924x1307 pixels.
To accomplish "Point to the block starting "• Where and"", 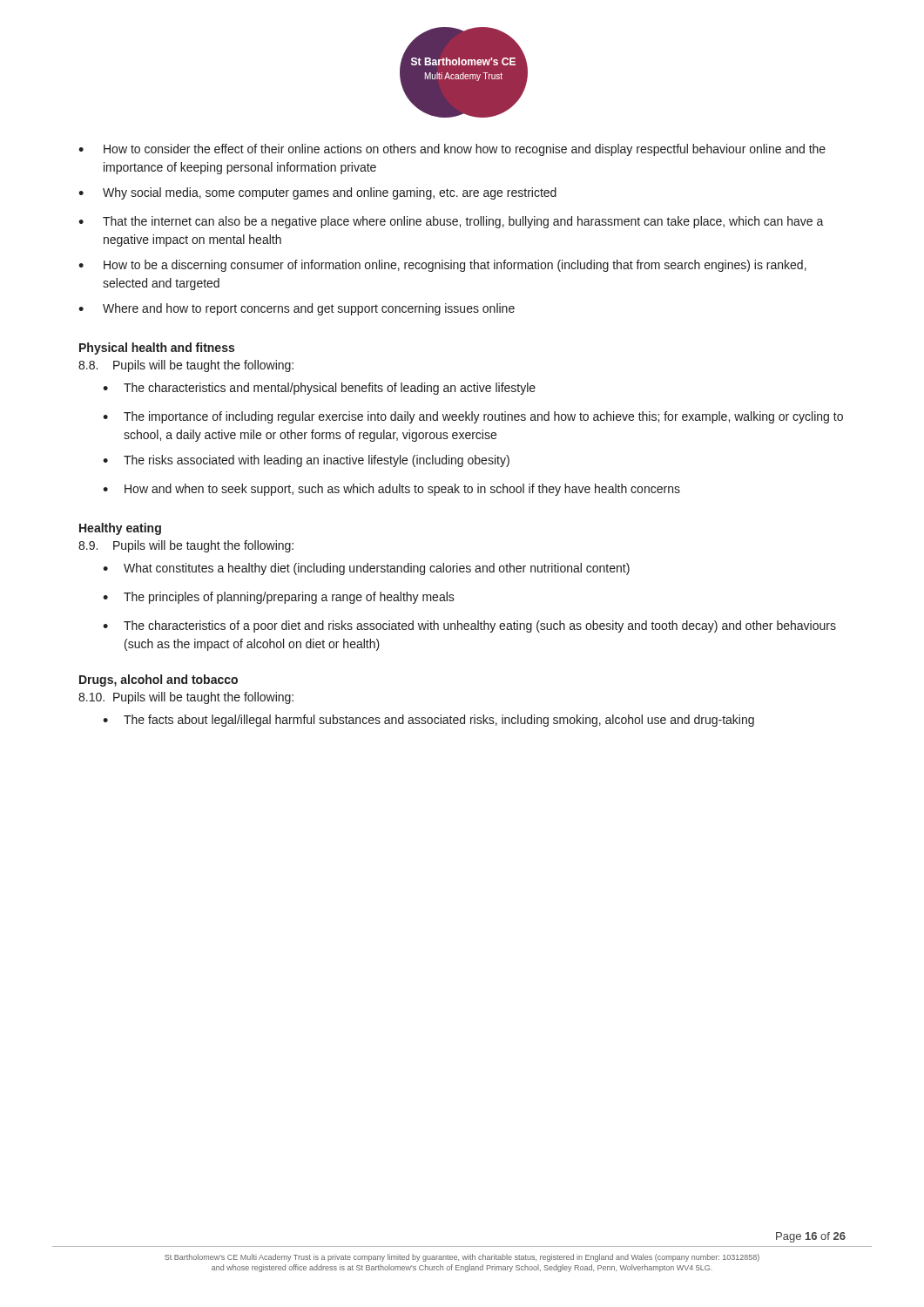I will point(462,311).
